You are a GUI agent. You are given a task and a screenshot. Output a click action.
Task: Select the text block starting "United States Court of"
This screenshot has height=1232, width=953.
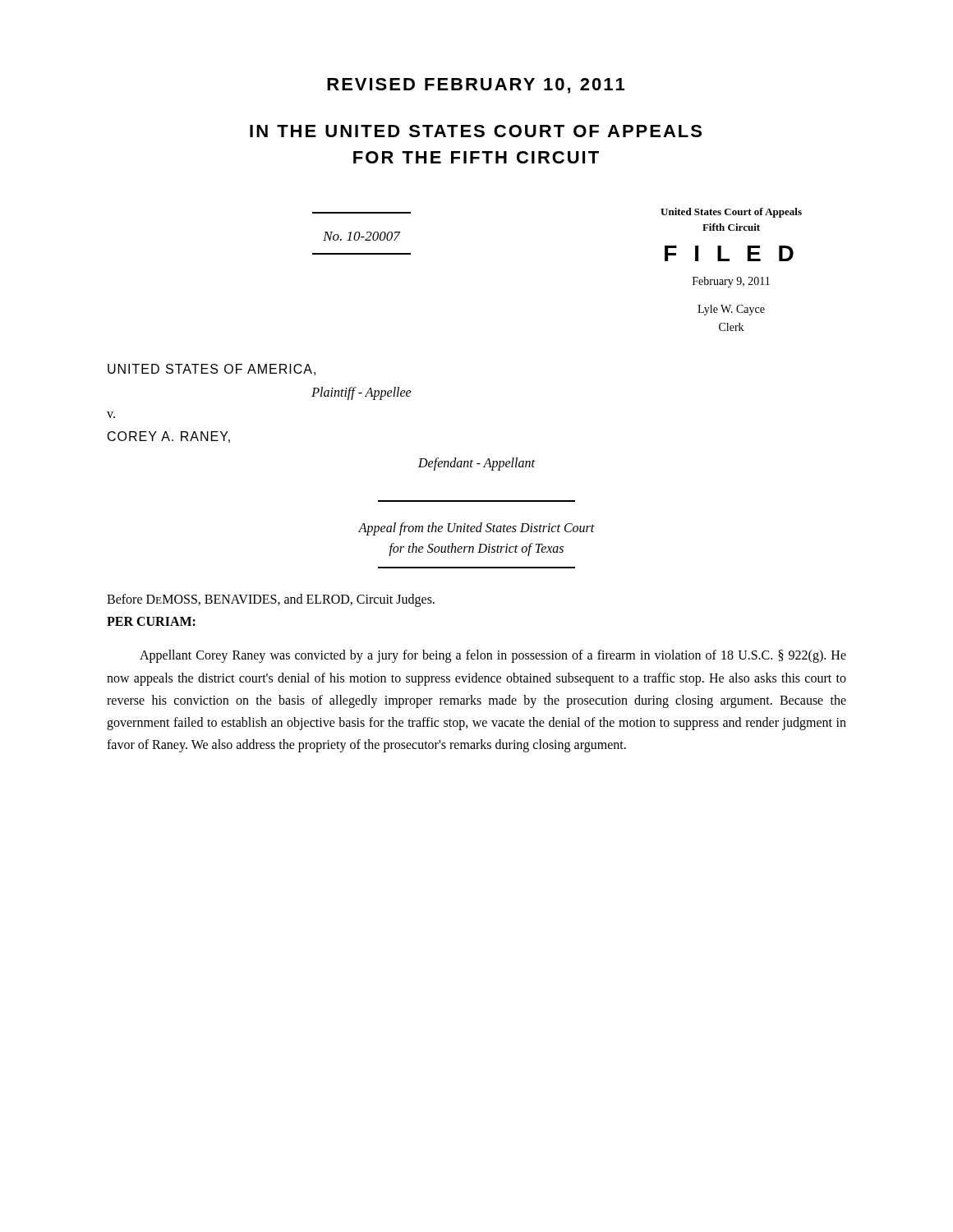coord(731,270)
